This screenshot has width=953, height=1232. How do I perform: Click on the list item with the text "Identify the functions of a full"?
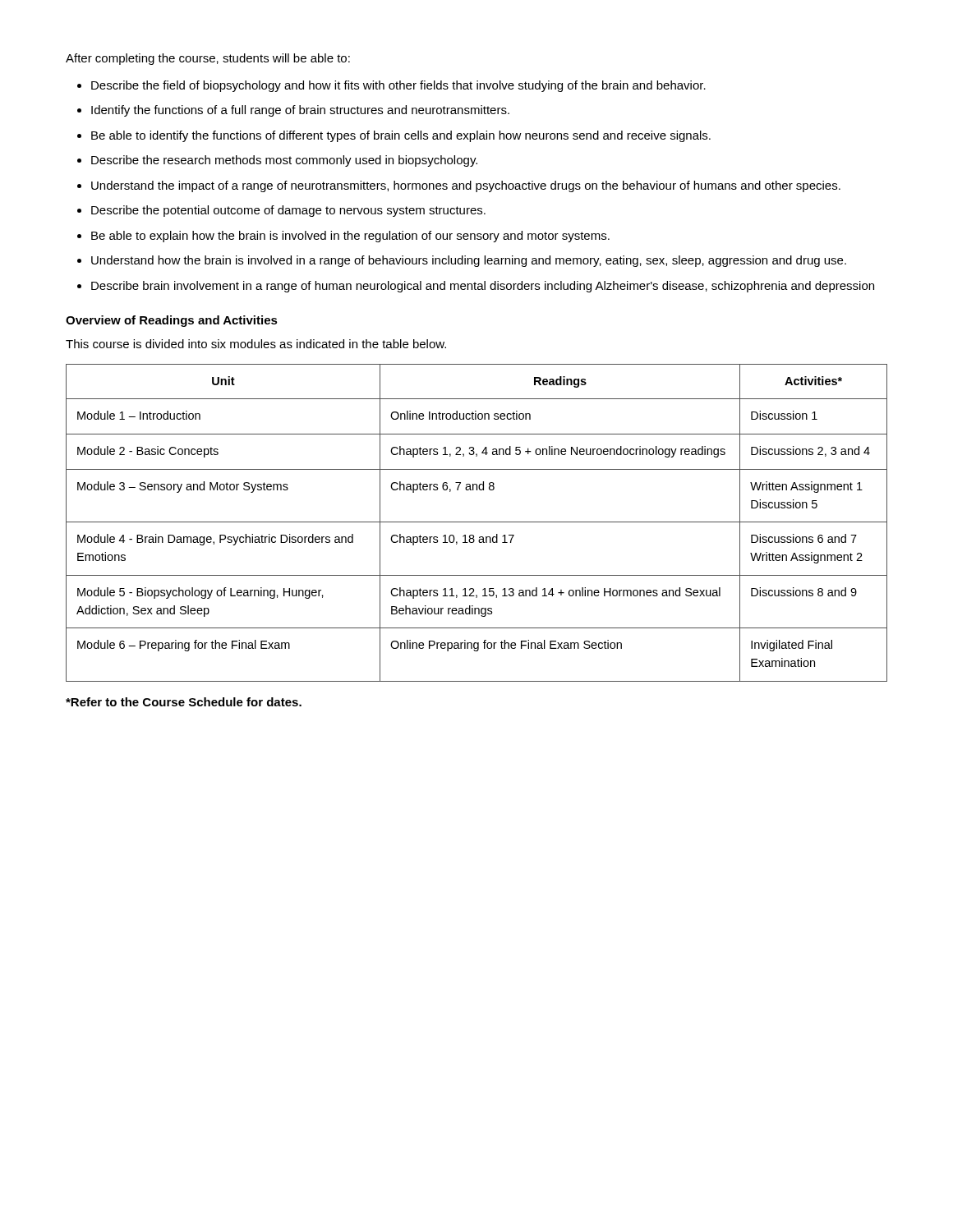[300, 110]
